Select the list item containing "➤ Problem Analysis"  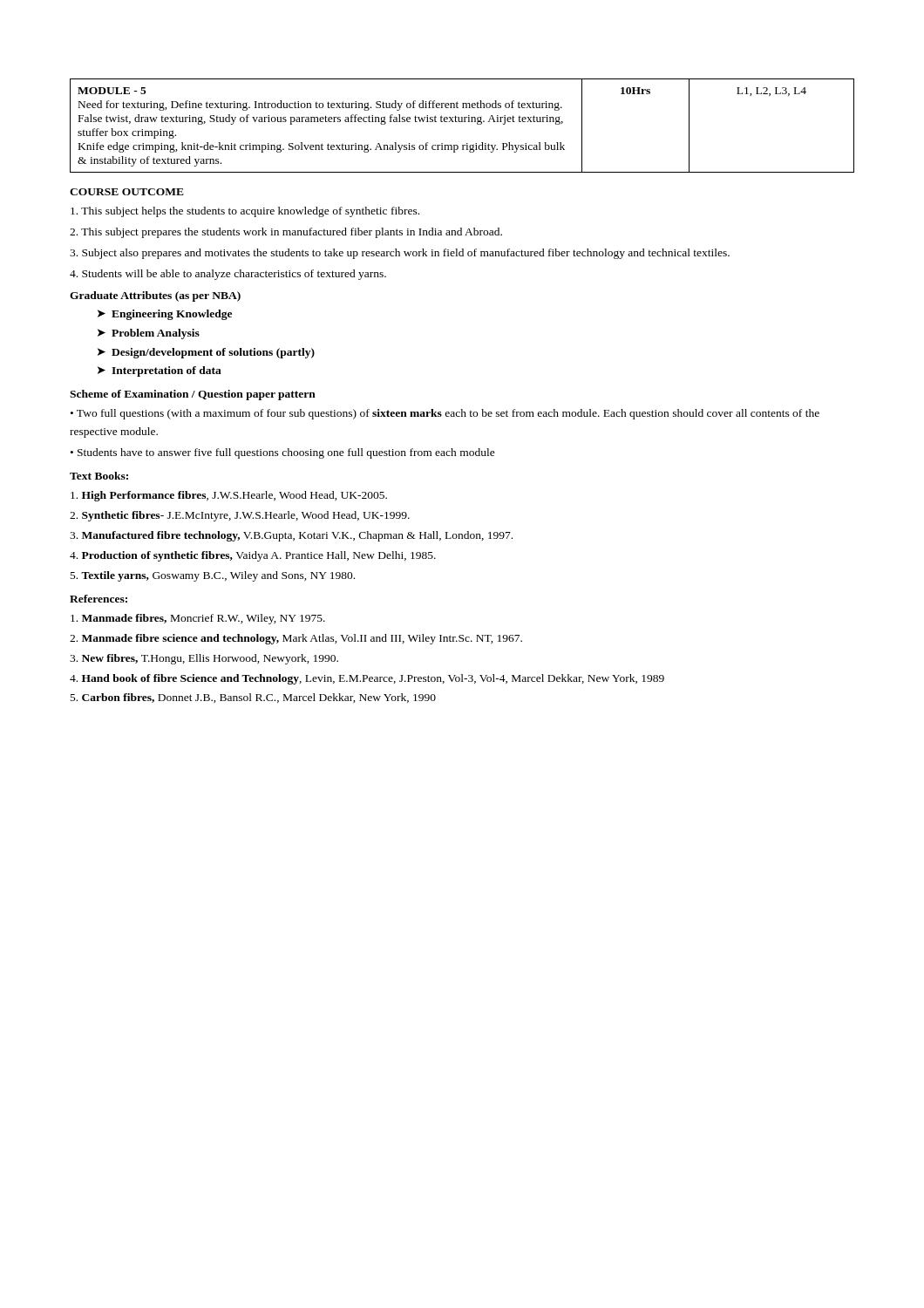point(148,333)
